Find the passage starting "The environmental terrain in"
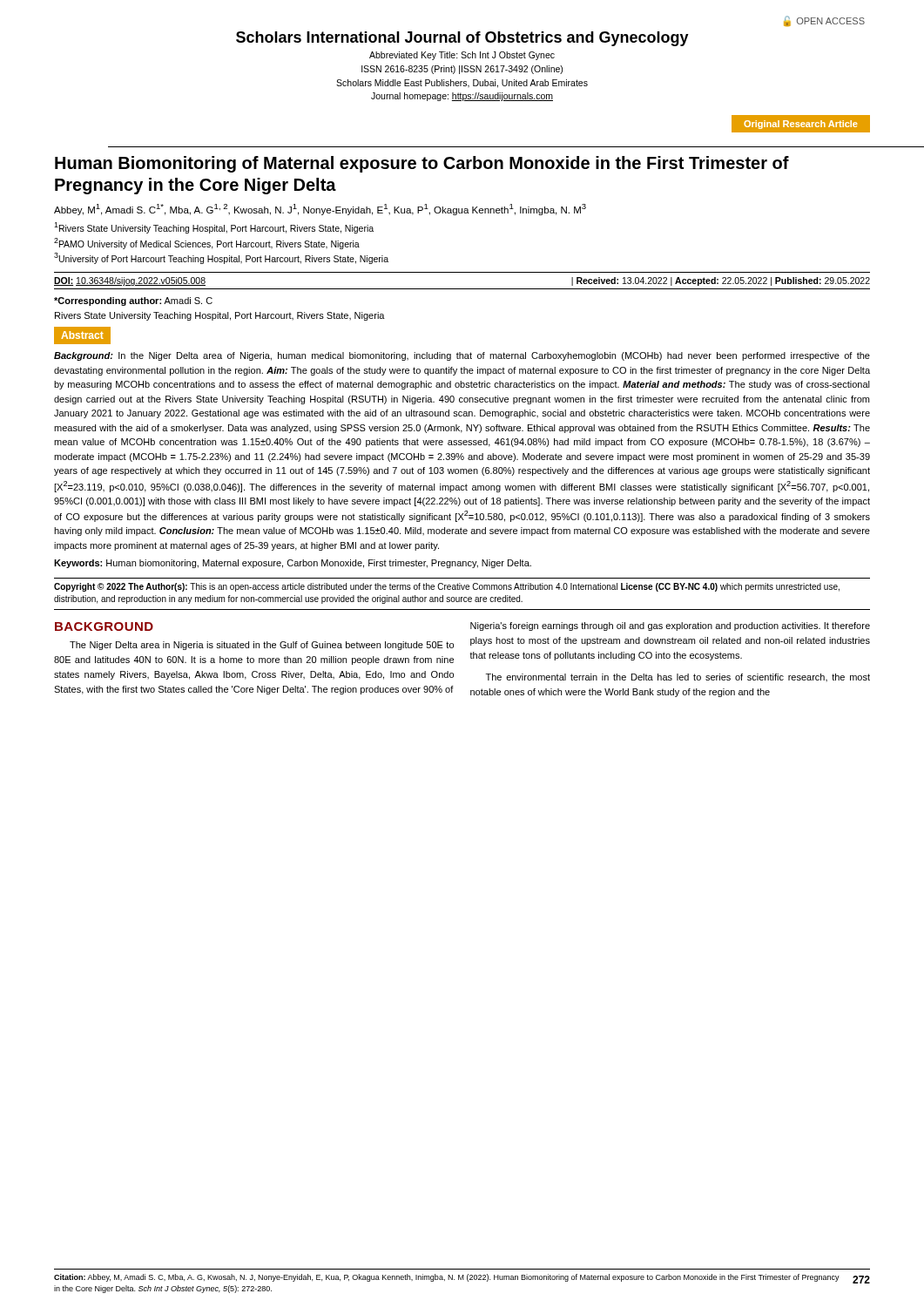Image resolution: width=924 pixels, height=1307 pixels. click(x=670, y=685)
